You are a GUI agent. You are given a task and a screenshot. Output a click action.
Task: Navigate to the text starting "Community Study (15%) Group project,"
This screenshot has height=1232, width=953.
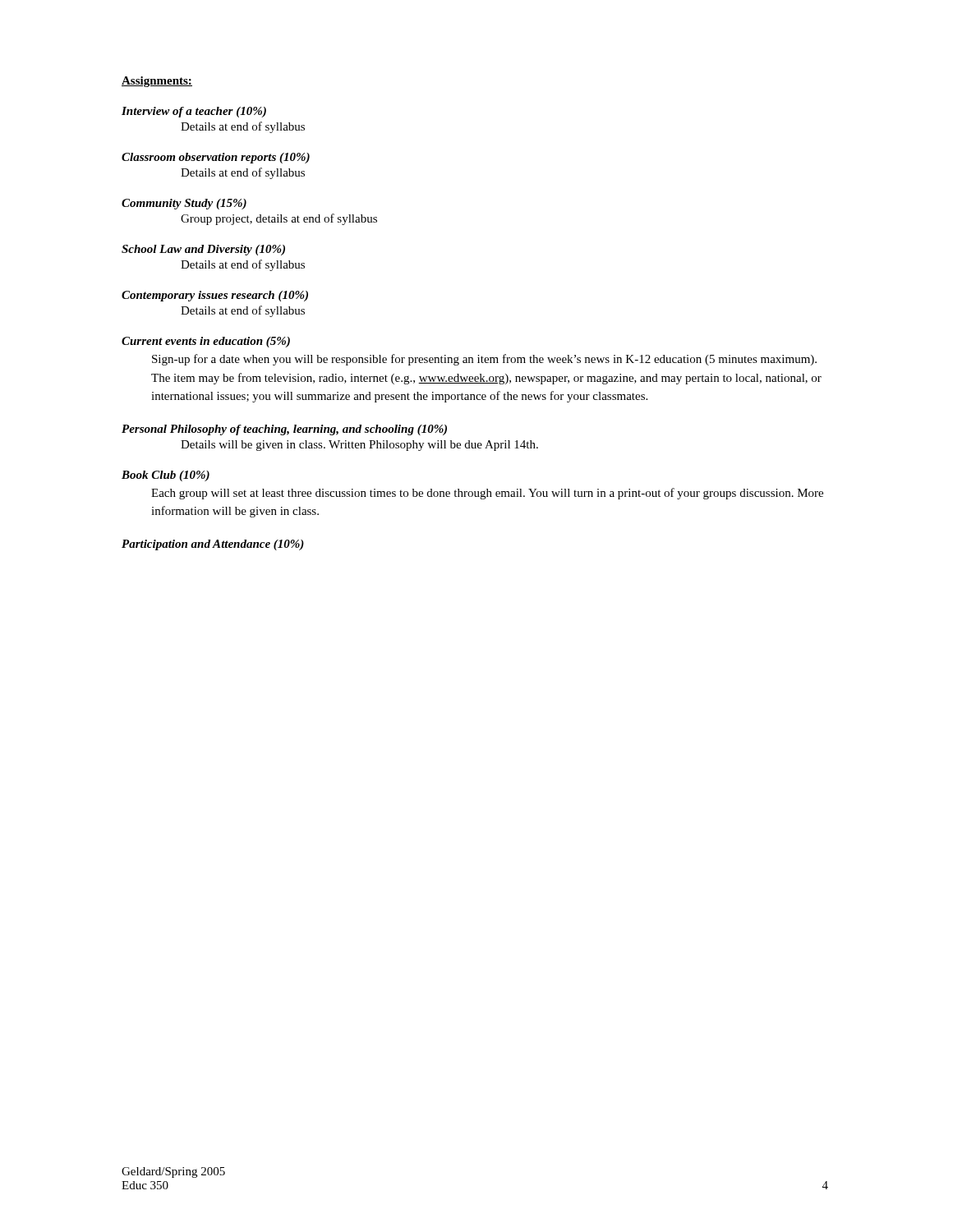[184, 204]
